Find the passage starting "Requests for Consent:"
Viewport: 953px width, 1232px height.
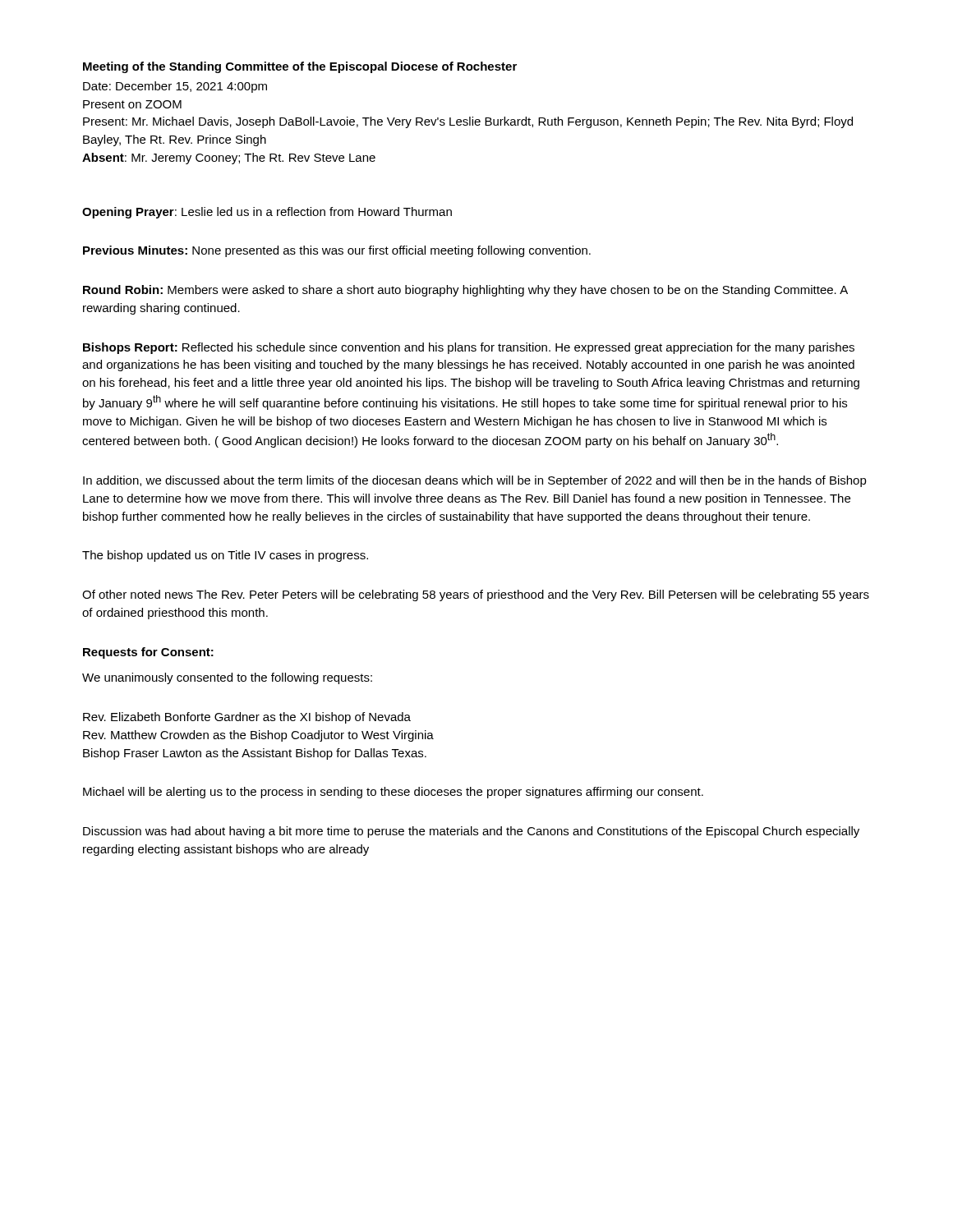[148, 652]
